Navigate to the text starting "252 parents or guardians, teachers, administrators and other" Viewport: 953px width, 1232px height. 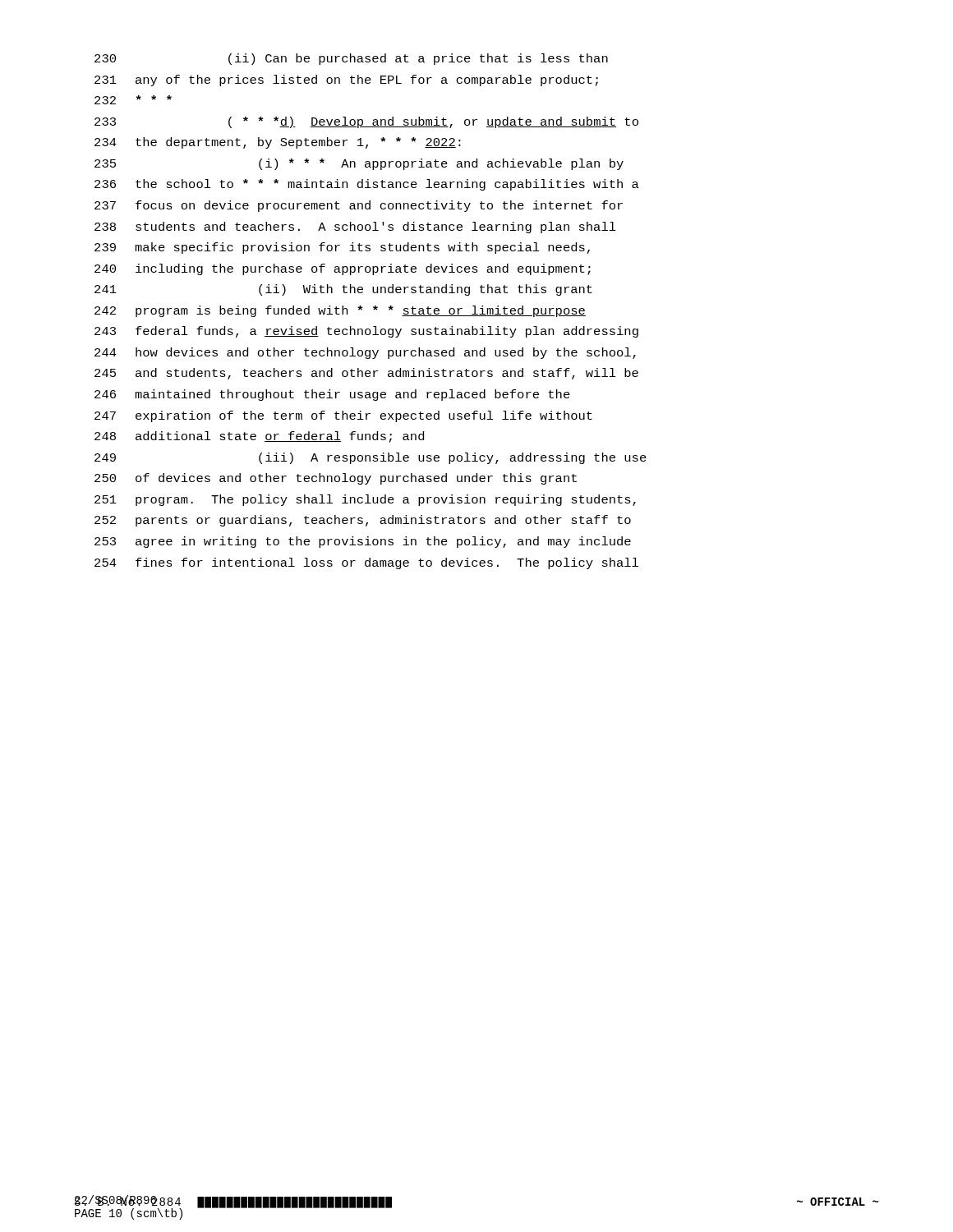476,522
